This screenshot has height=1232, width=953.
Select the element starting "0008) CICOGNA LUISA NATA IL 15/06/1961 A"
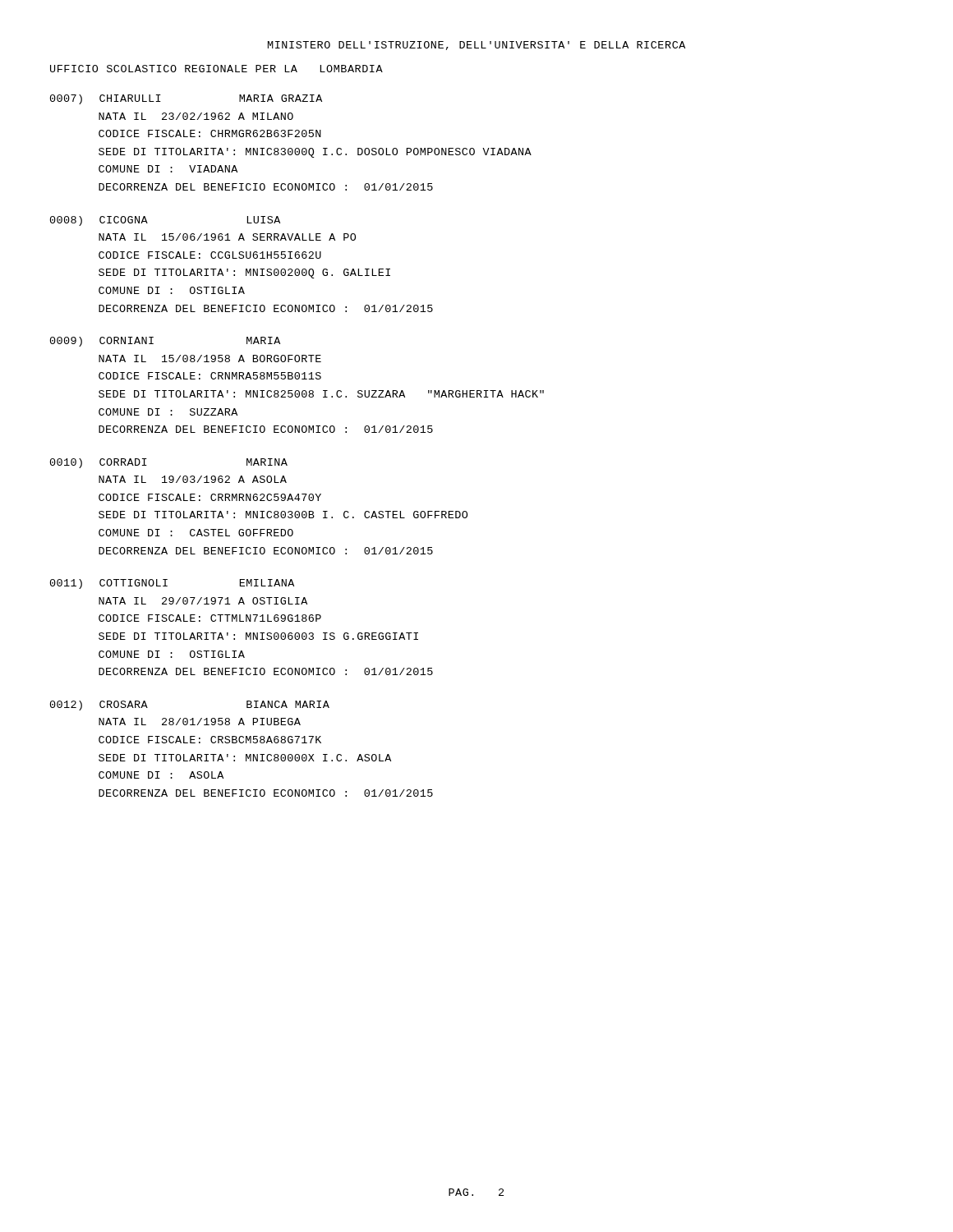241,263
